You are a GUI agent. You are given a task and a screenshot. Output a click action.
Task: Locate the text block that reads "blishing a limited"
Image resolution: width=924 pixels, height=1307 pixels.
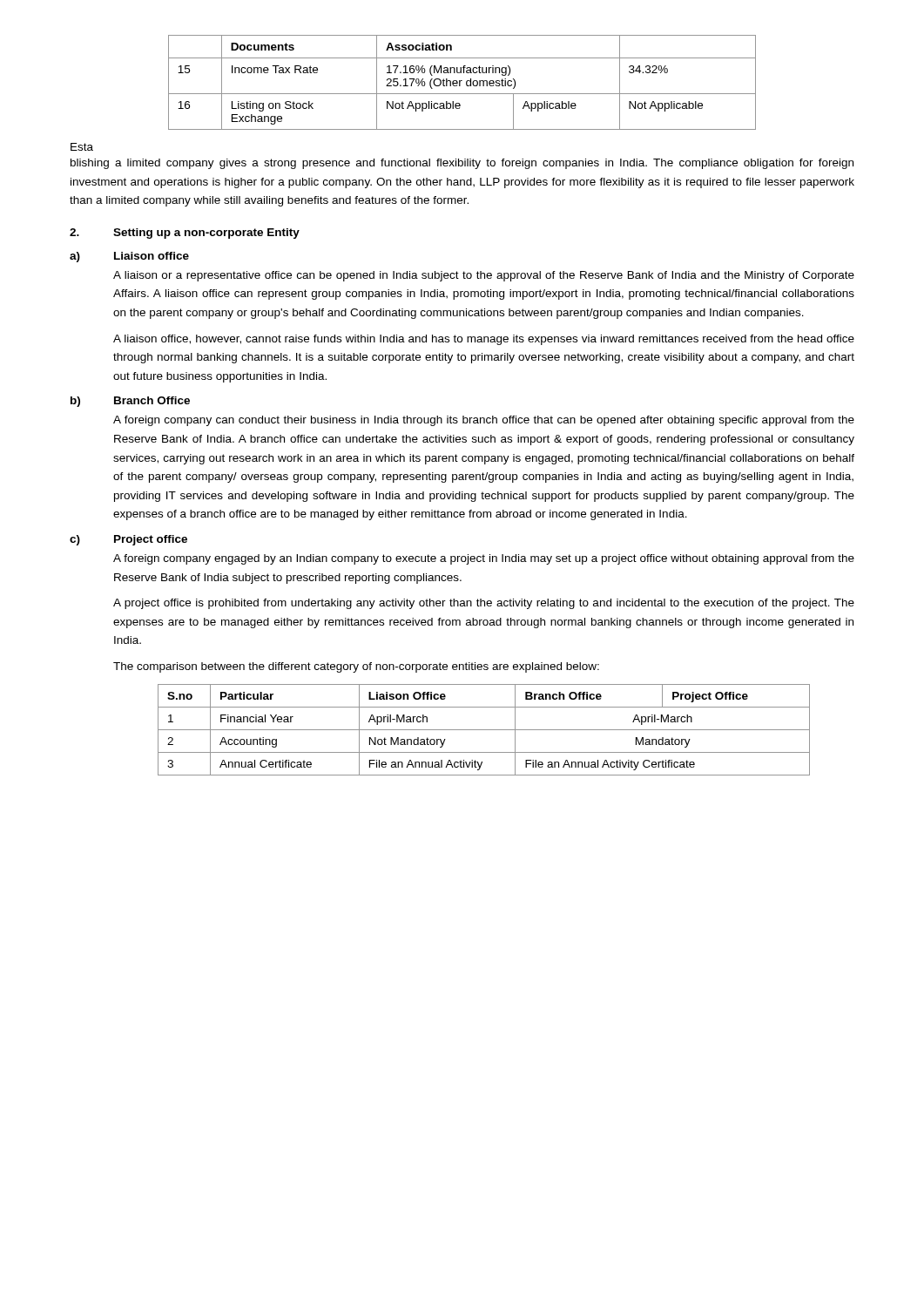(462, 181)
